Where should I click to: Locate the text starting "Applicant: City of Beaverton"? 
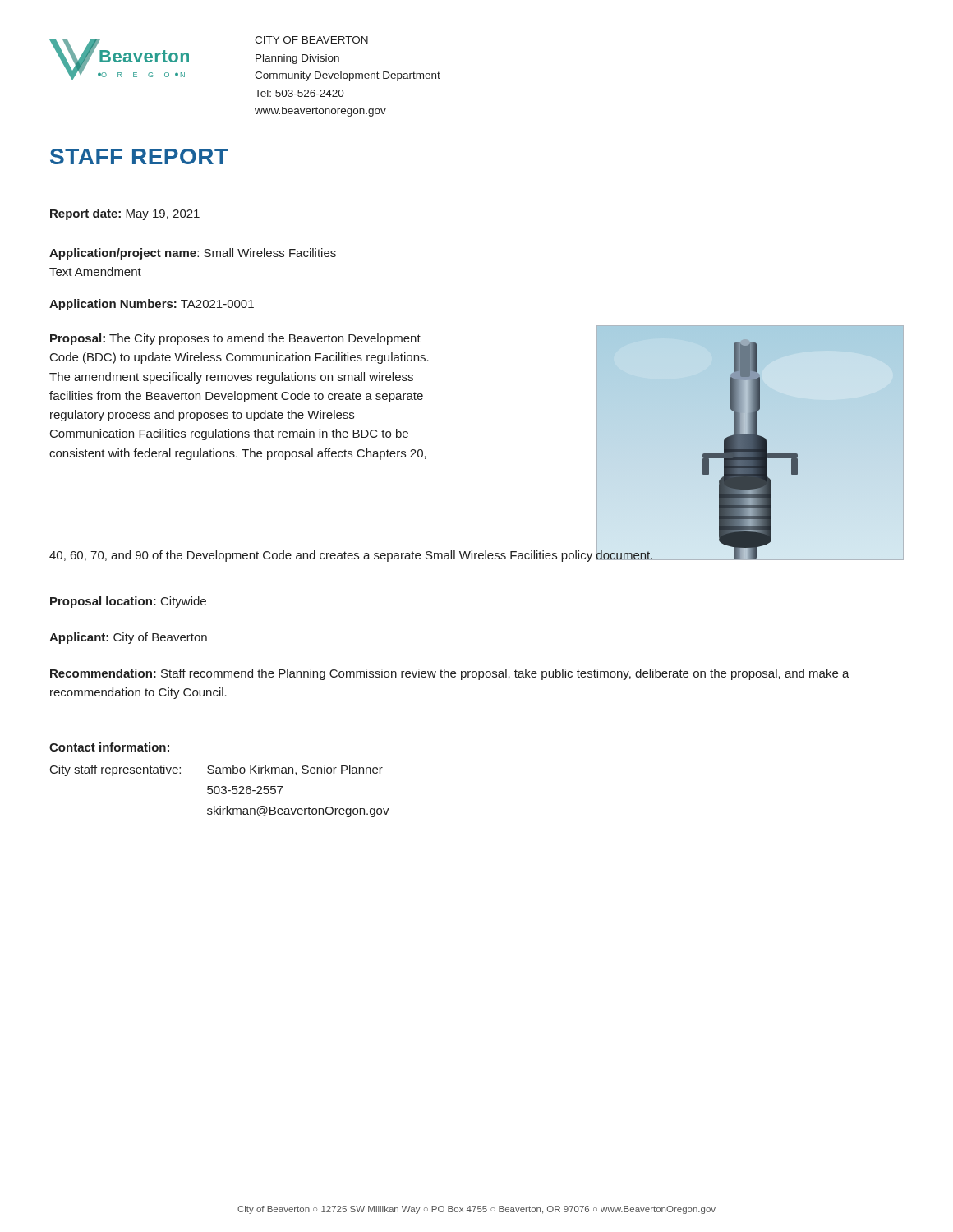pyautogui.click(x=128, y=637)
